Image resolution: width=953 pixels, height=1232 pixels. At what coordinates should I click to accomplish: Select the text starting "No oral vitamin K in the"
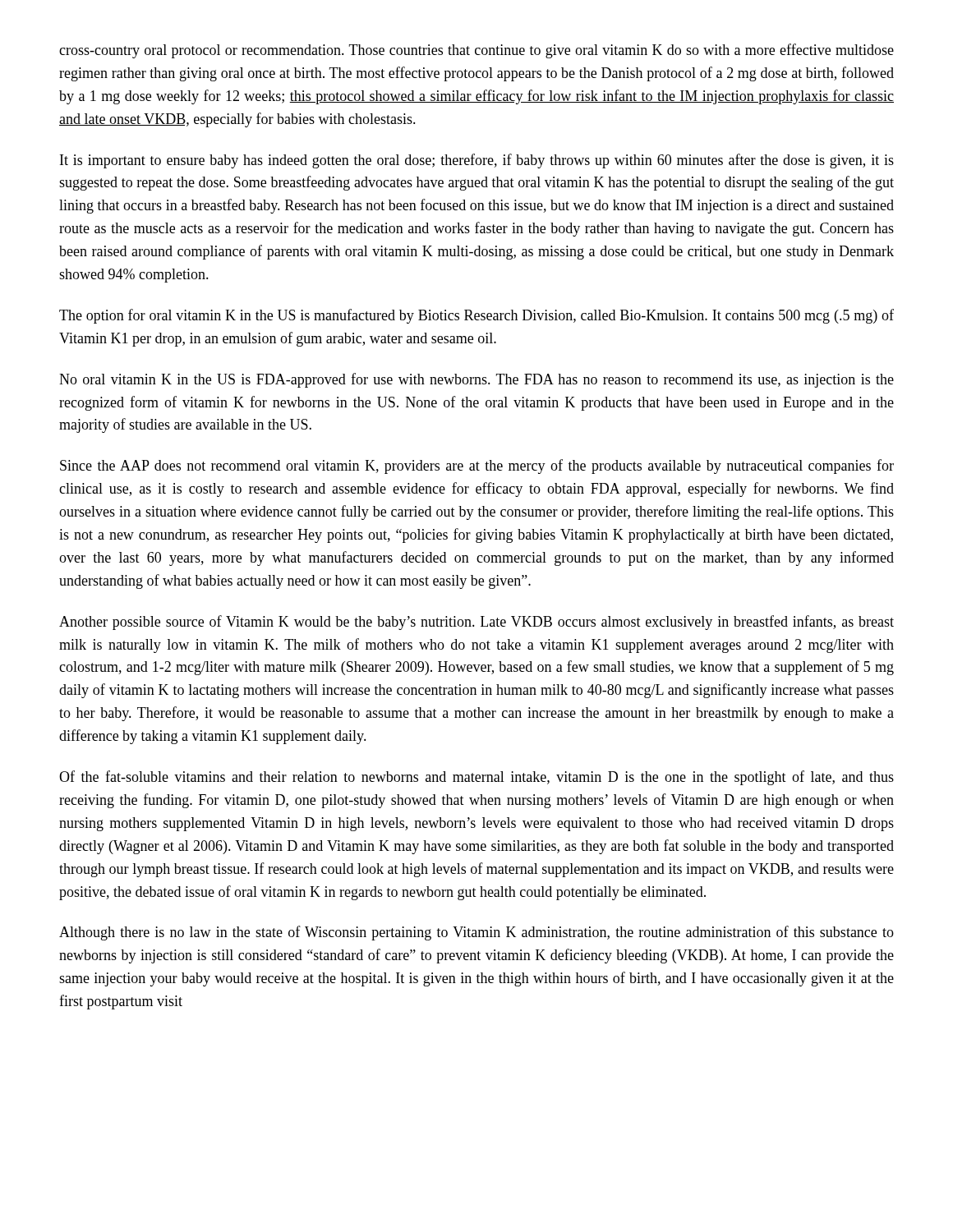tap(476, 402)
